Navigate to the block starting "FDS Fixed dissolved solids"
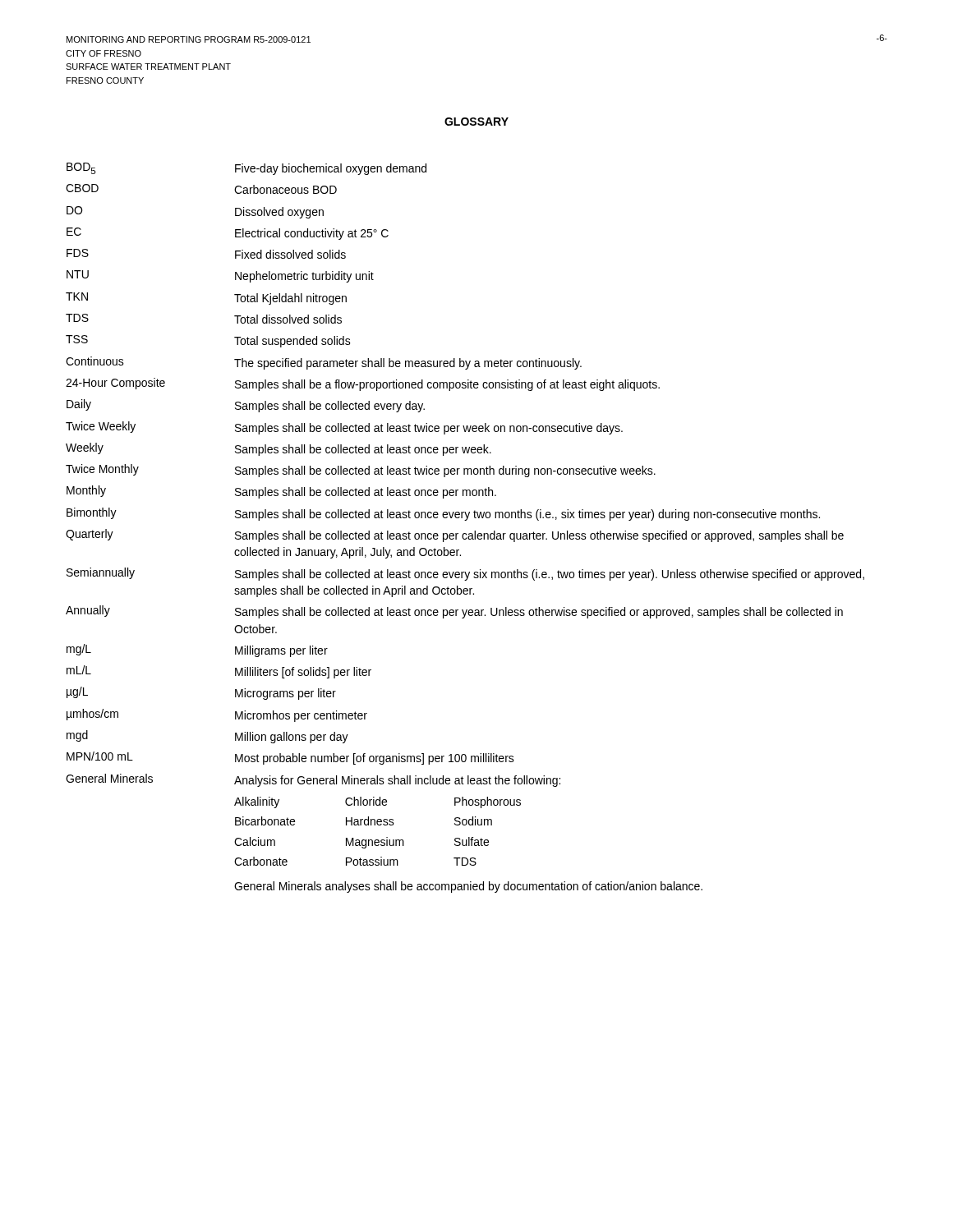 78,256
